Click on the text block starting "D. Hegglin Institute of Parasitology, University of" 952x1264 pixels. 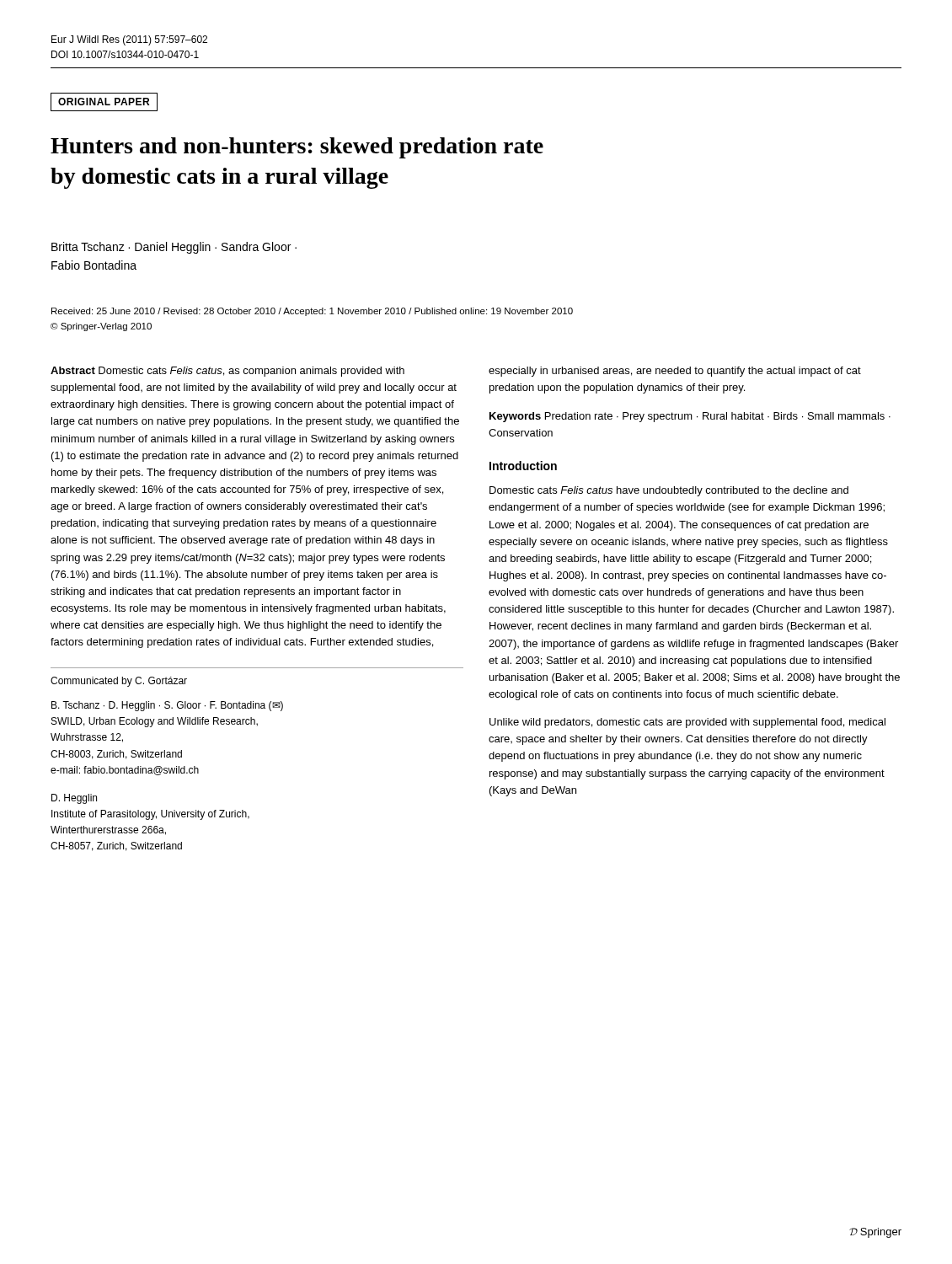(150, 822)
